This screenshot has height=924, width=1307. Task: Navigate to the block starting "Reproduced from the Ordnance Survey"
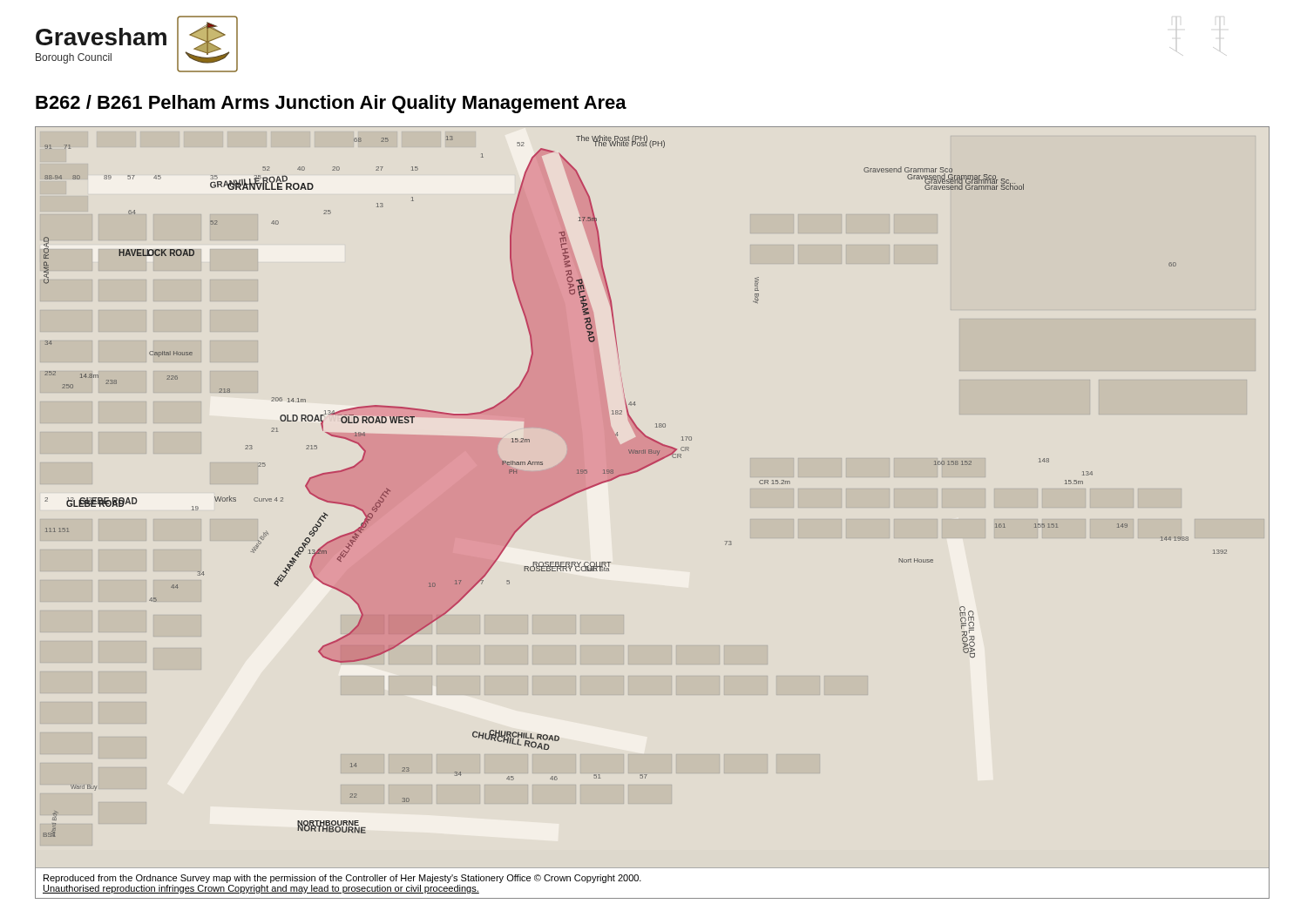[x=342, y=883]
